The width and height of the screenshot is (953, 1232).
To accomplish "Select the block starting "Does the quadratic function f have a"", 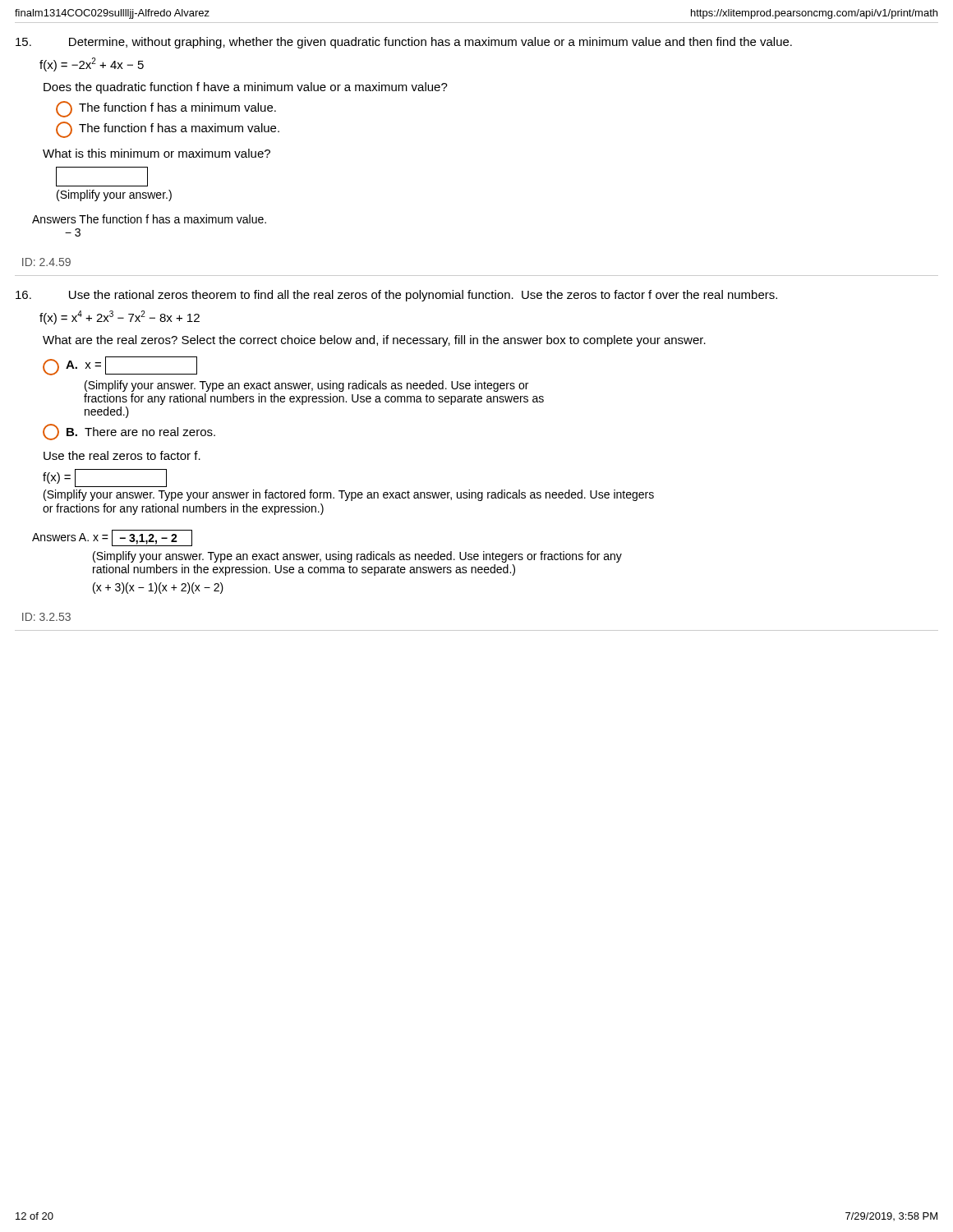I will [x=245, y=87].
